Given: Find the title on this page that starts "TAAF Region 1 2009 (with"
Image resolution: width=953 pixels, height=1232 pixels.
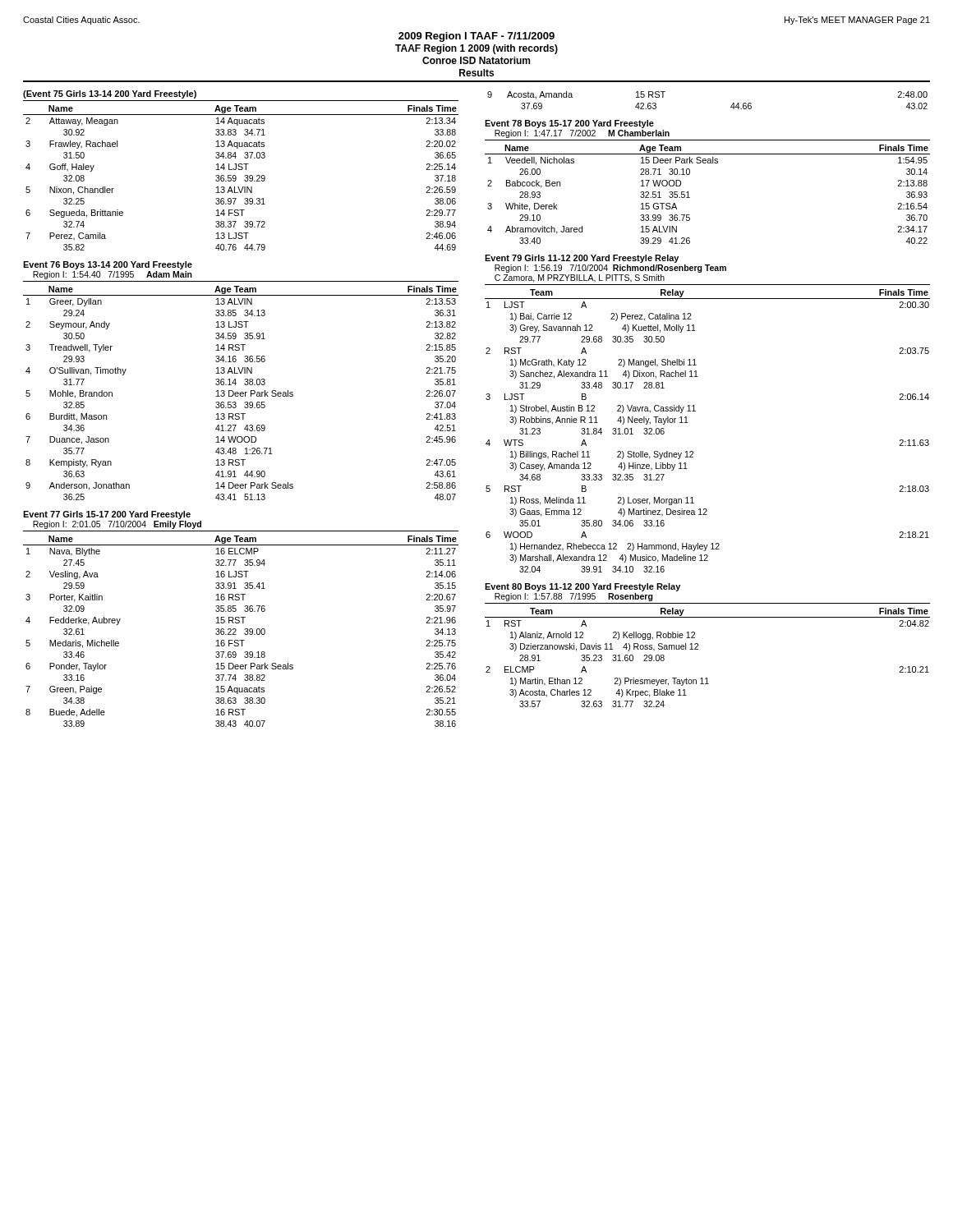Looking at the screenshot, I should (x=476, y=48).
